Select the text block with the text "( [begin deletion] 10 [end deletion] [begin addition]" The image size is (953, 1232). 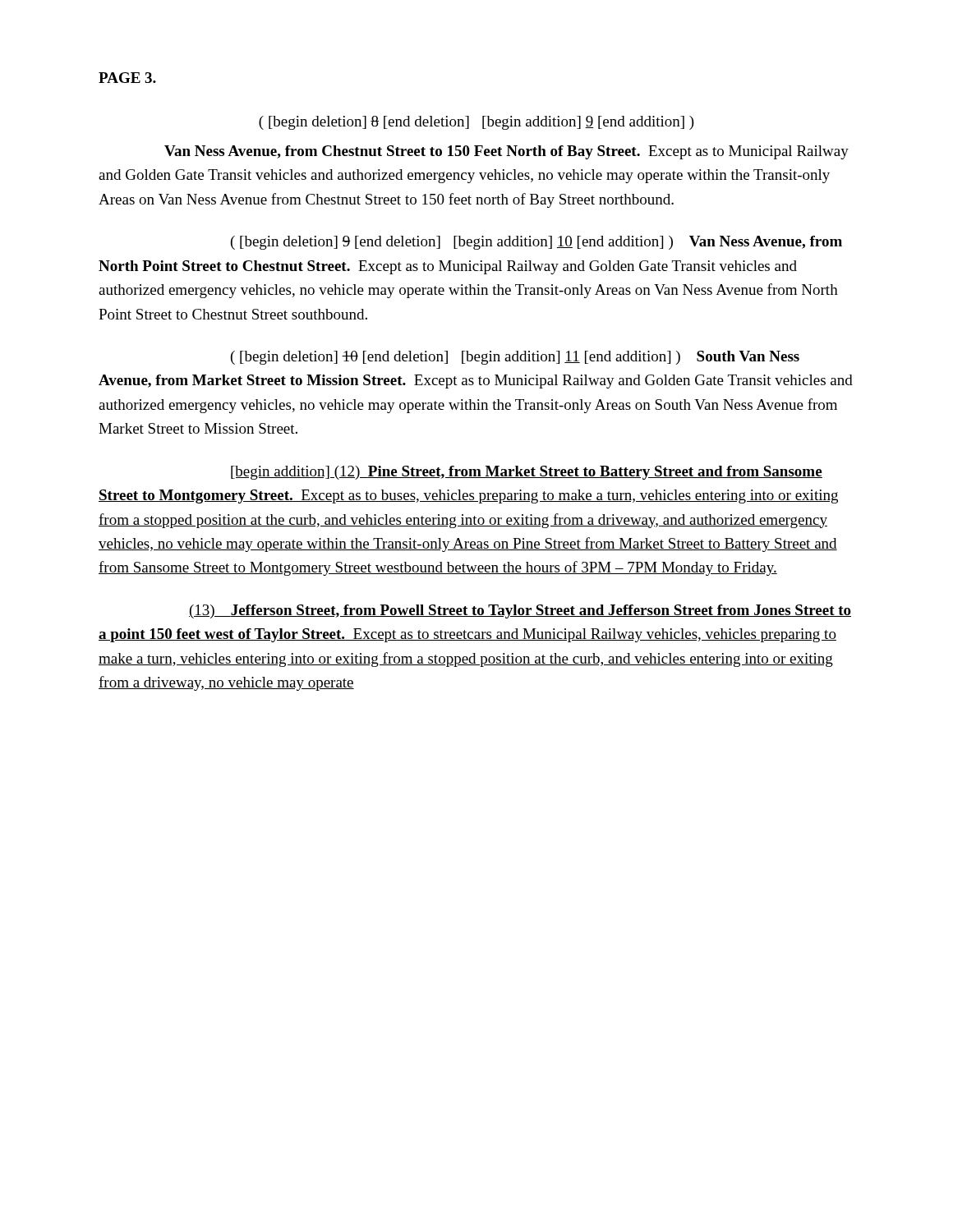pyautogui.click(x=476, y=392)
